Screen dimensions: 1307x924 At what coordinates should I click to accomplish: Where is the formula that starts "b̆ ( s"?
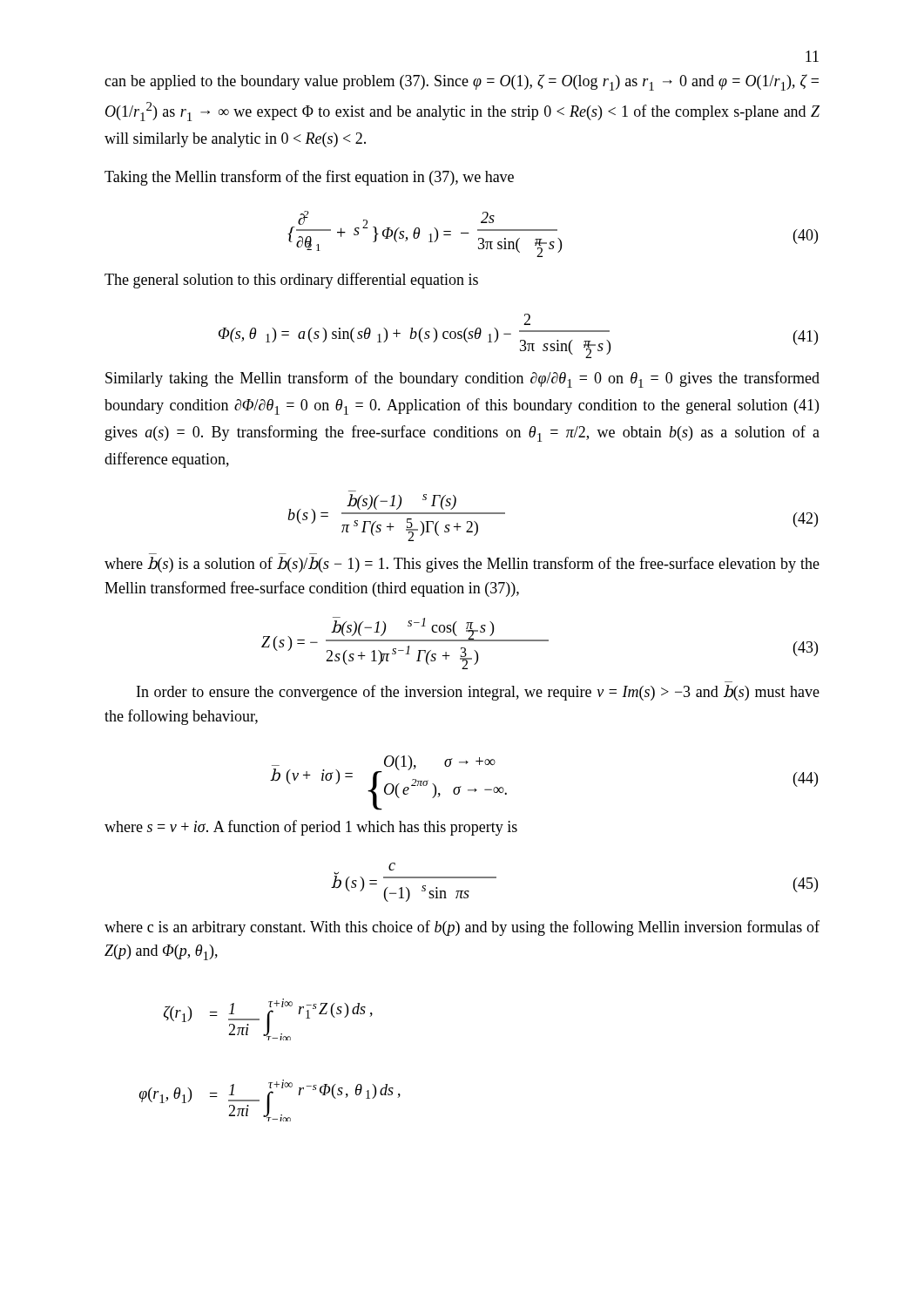[462, 885]
